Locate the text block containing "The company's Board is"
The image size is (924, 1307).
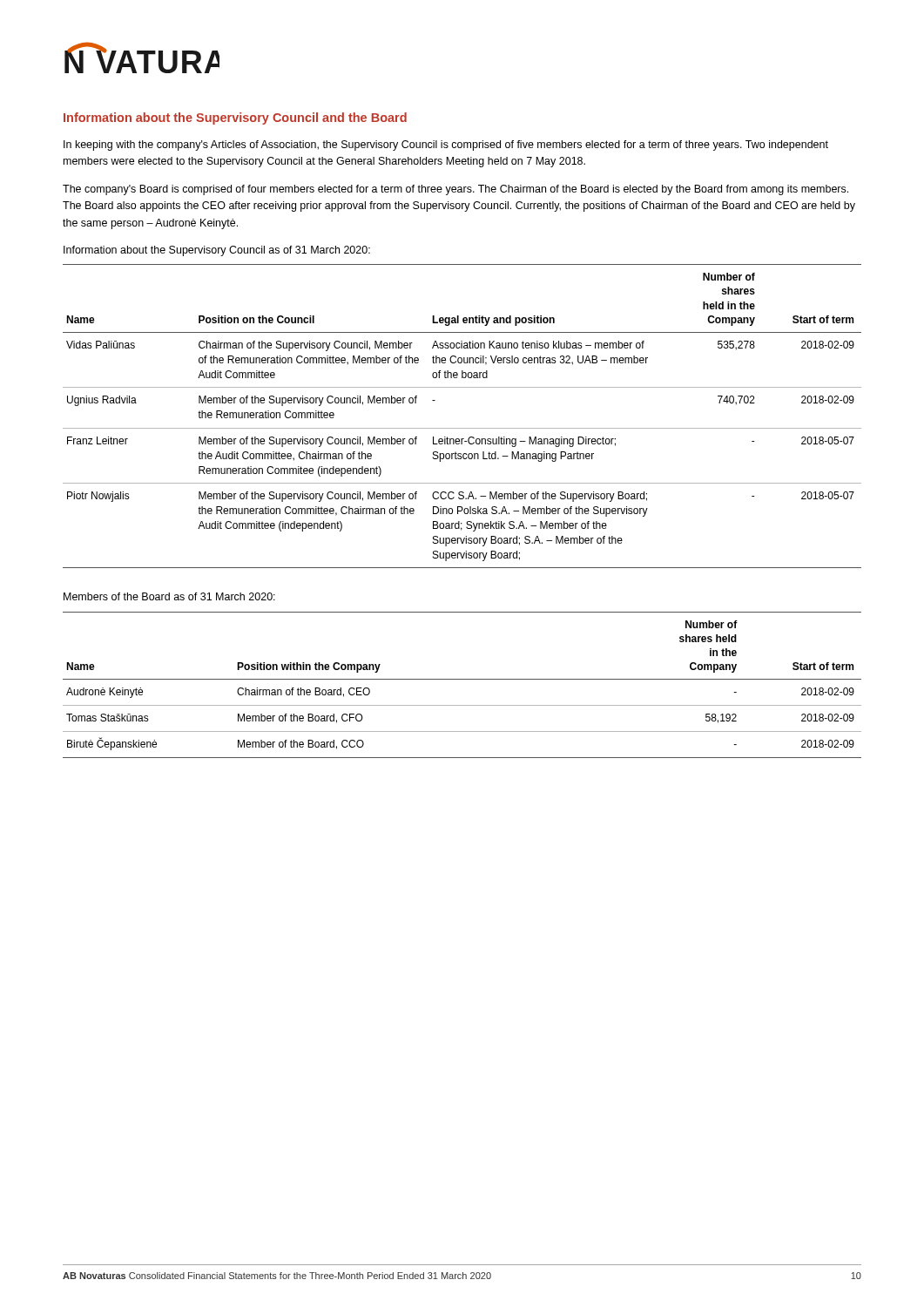click(459, 206)
